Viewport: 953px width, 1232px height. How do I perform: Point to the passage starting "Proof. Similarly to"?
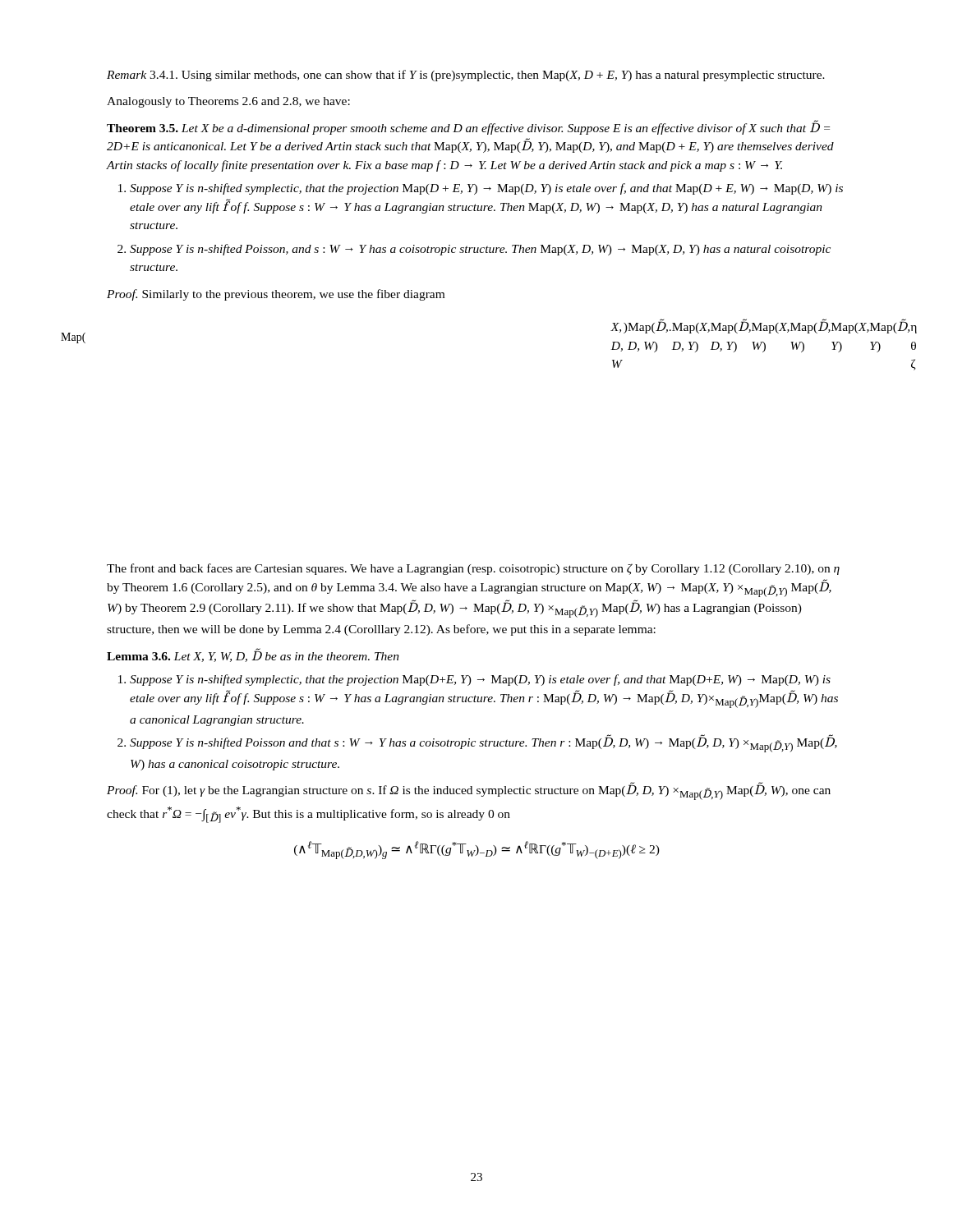click(276, 293)
